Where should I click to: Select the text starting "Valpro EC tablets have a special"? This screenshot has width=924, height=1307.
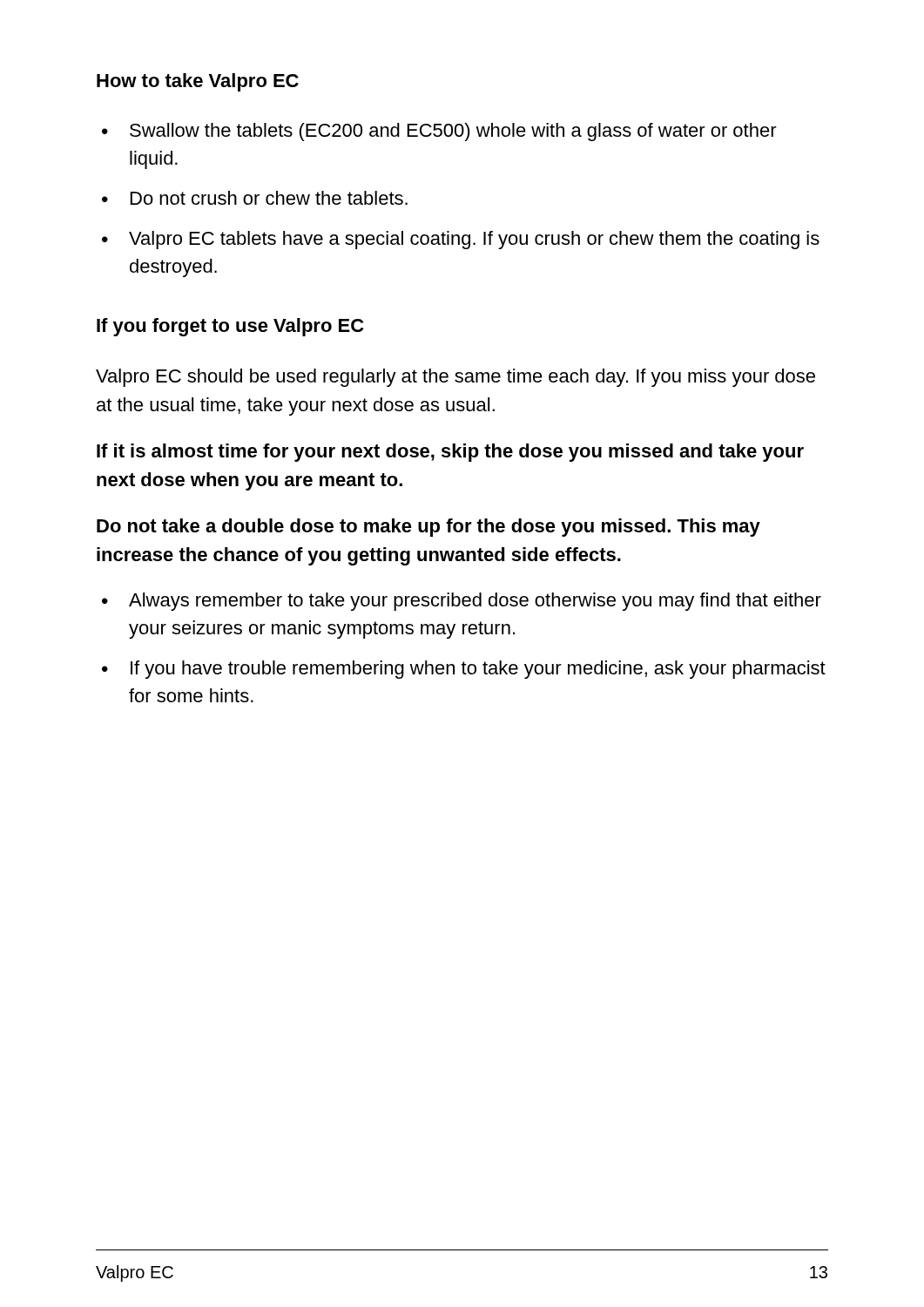[x=474, y=252]
